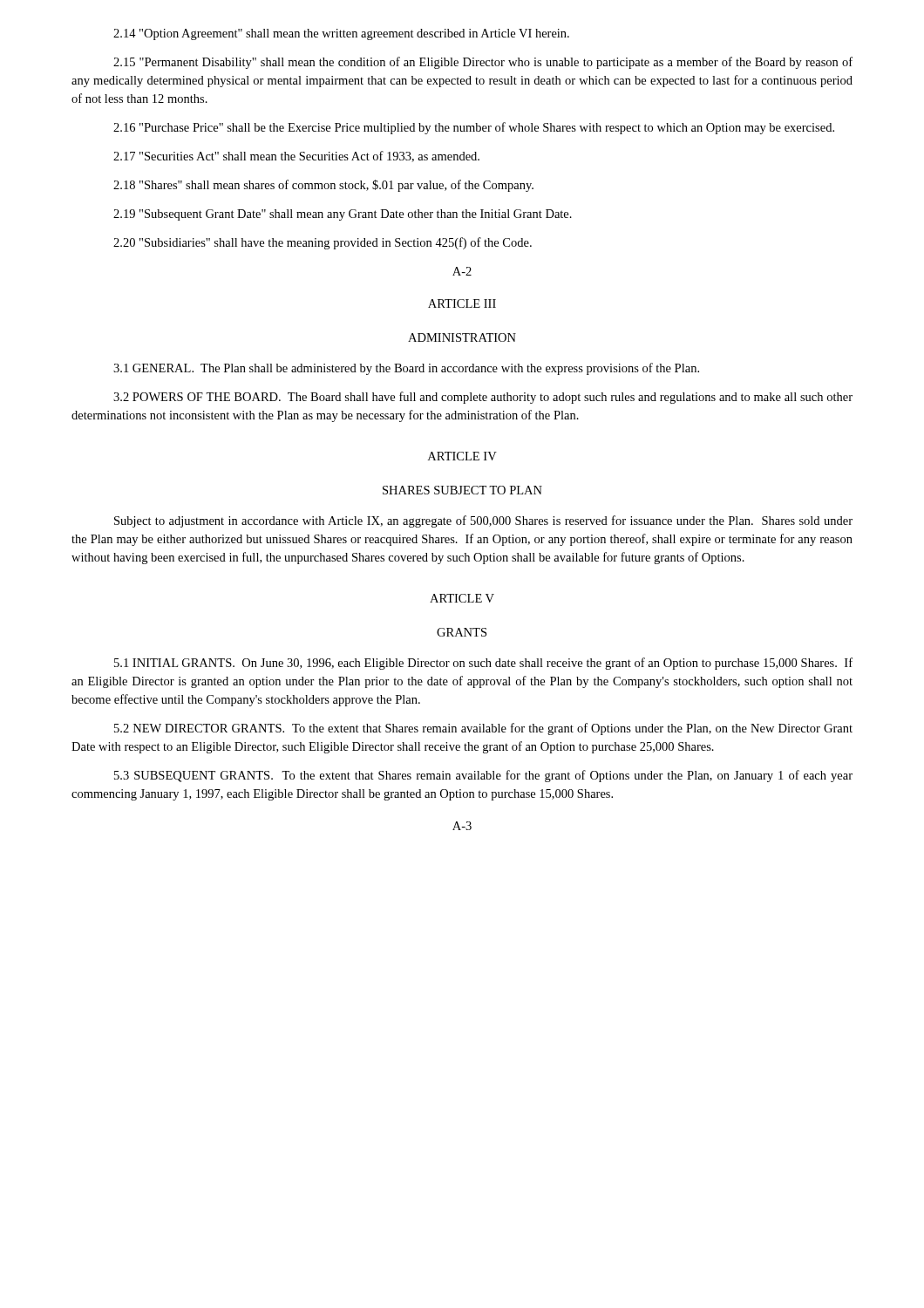Screen dimensions: 1308x924
Task: Find the block on this page that starts "1 INITIAL GRANTS. On June"
Action: pyautogui.click(x=462, y=681)
